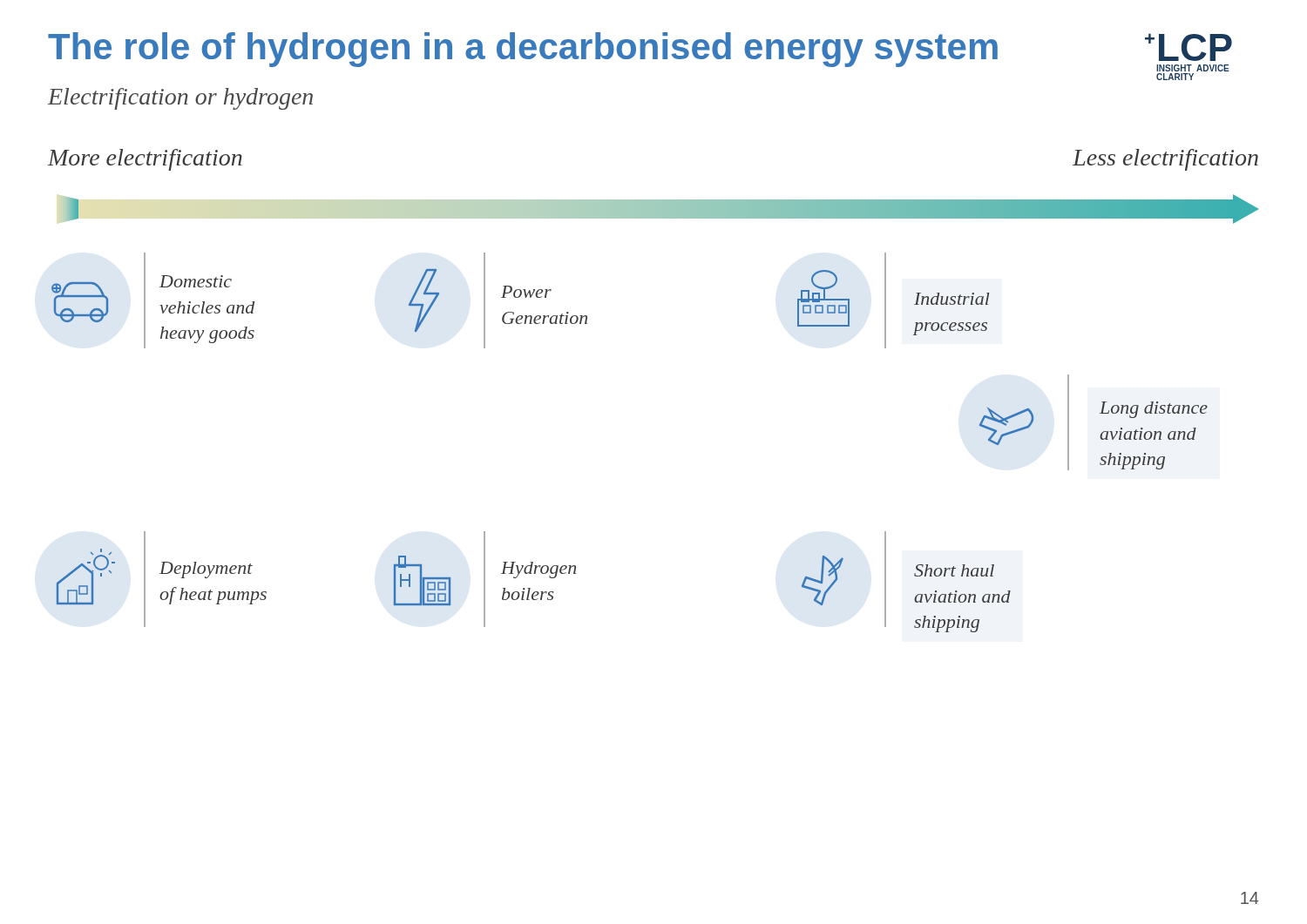Click on the title containing "The role of hydrogen in a"

coord(524,47)
